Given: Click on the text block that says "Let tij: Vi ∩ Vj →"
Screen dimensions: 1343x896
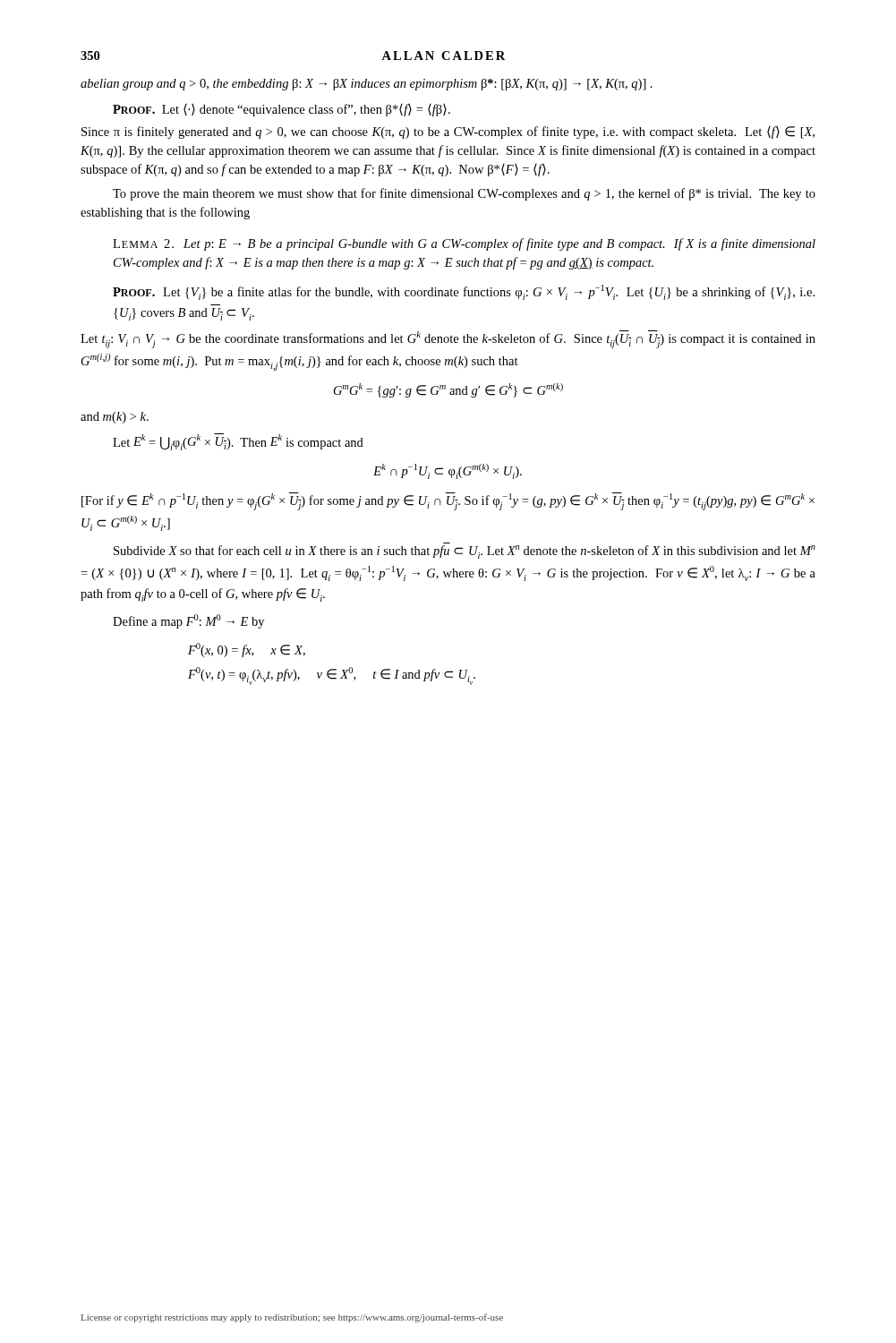Looking at the screenshot, I should point(448,350).
